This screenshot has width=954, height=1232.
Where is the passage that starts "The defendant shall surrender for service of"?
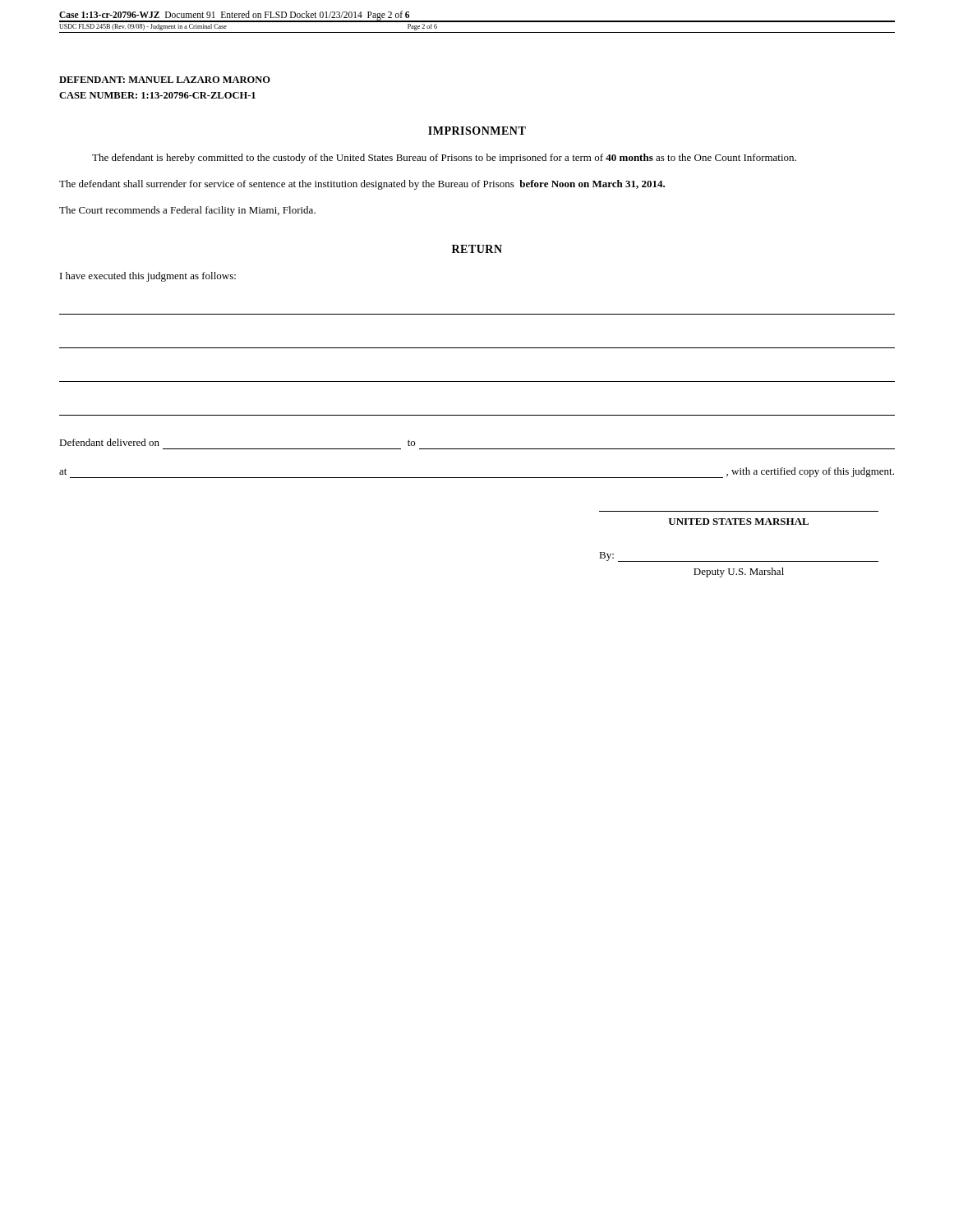(477, 184)
